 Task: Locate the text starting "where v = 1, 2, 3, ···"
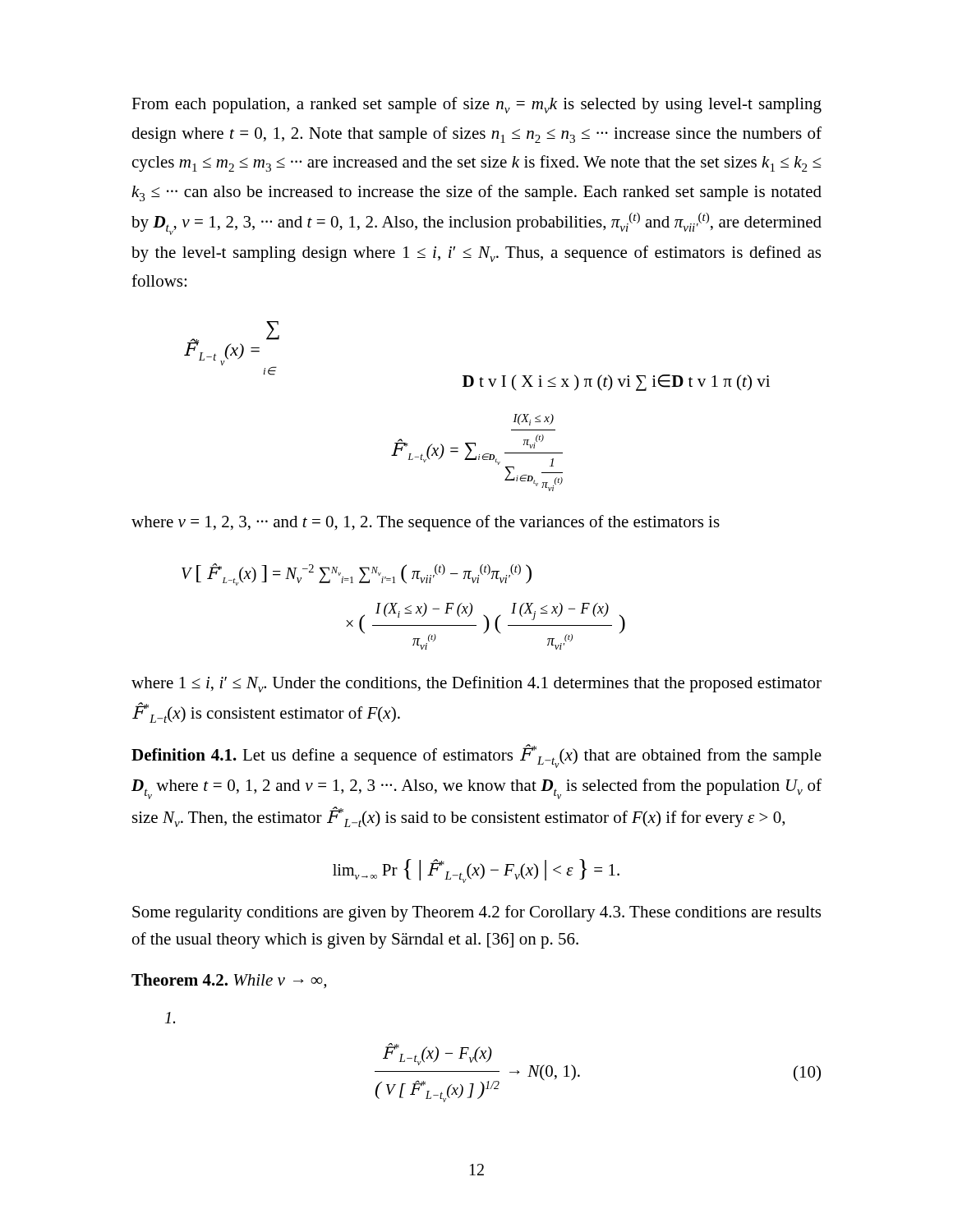[426, 521]
